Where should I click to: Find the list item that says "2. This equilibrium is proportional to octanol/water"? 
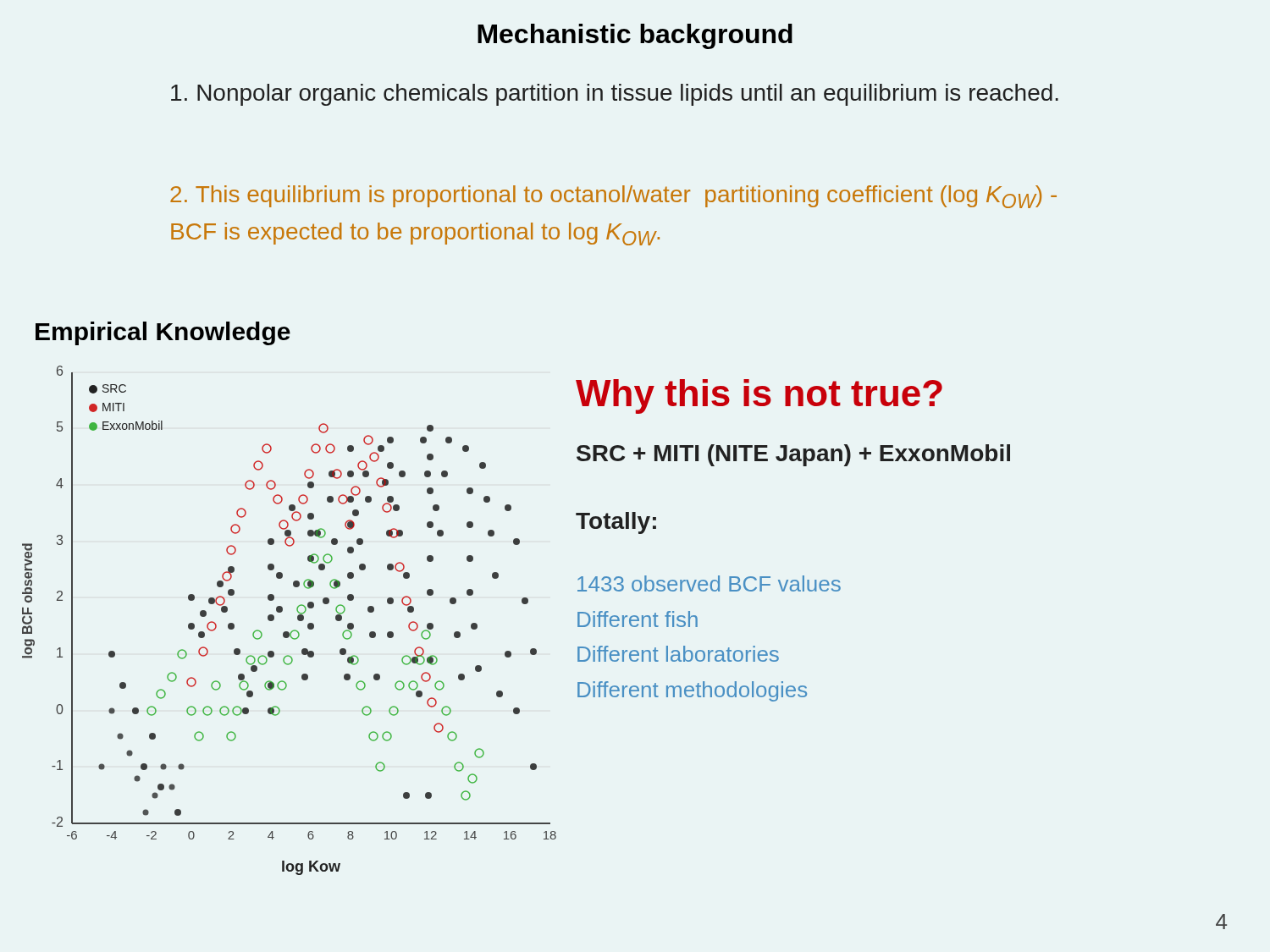click(613, 215)
